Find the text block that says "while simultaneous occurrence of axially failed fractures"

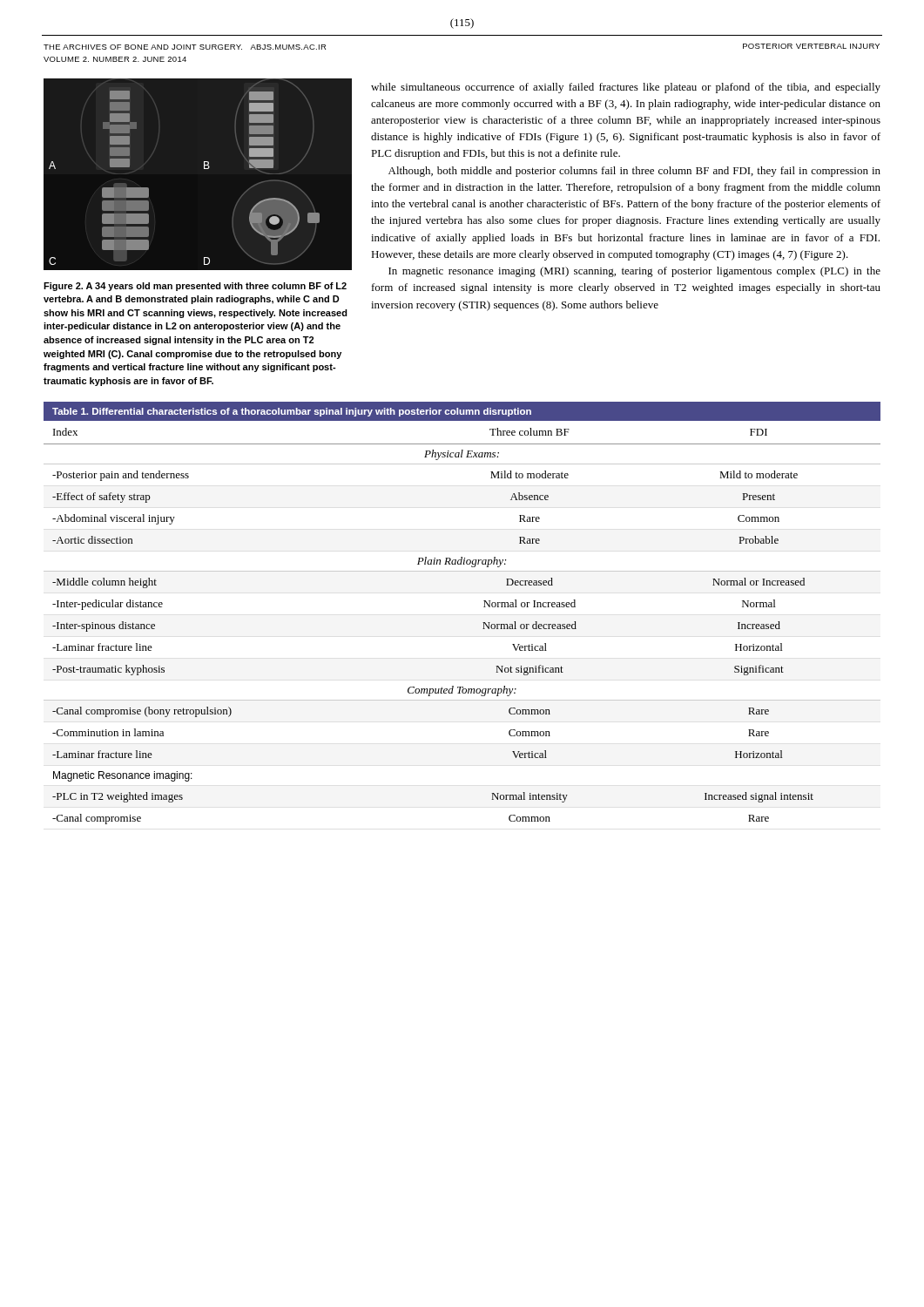click(x=626, y=195)
